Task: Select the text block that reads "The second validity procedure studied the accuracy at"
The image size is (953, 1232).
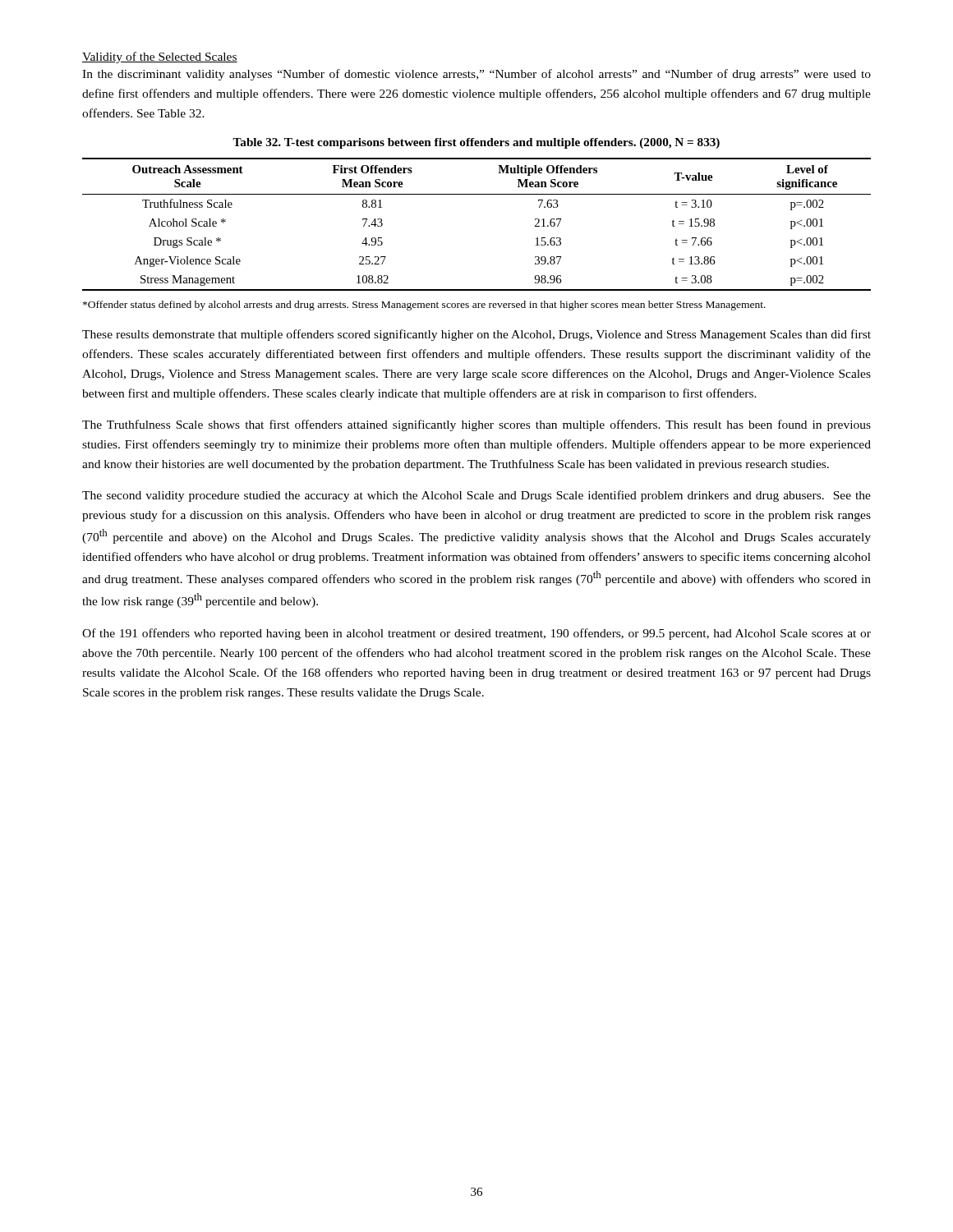Action: 476,548
